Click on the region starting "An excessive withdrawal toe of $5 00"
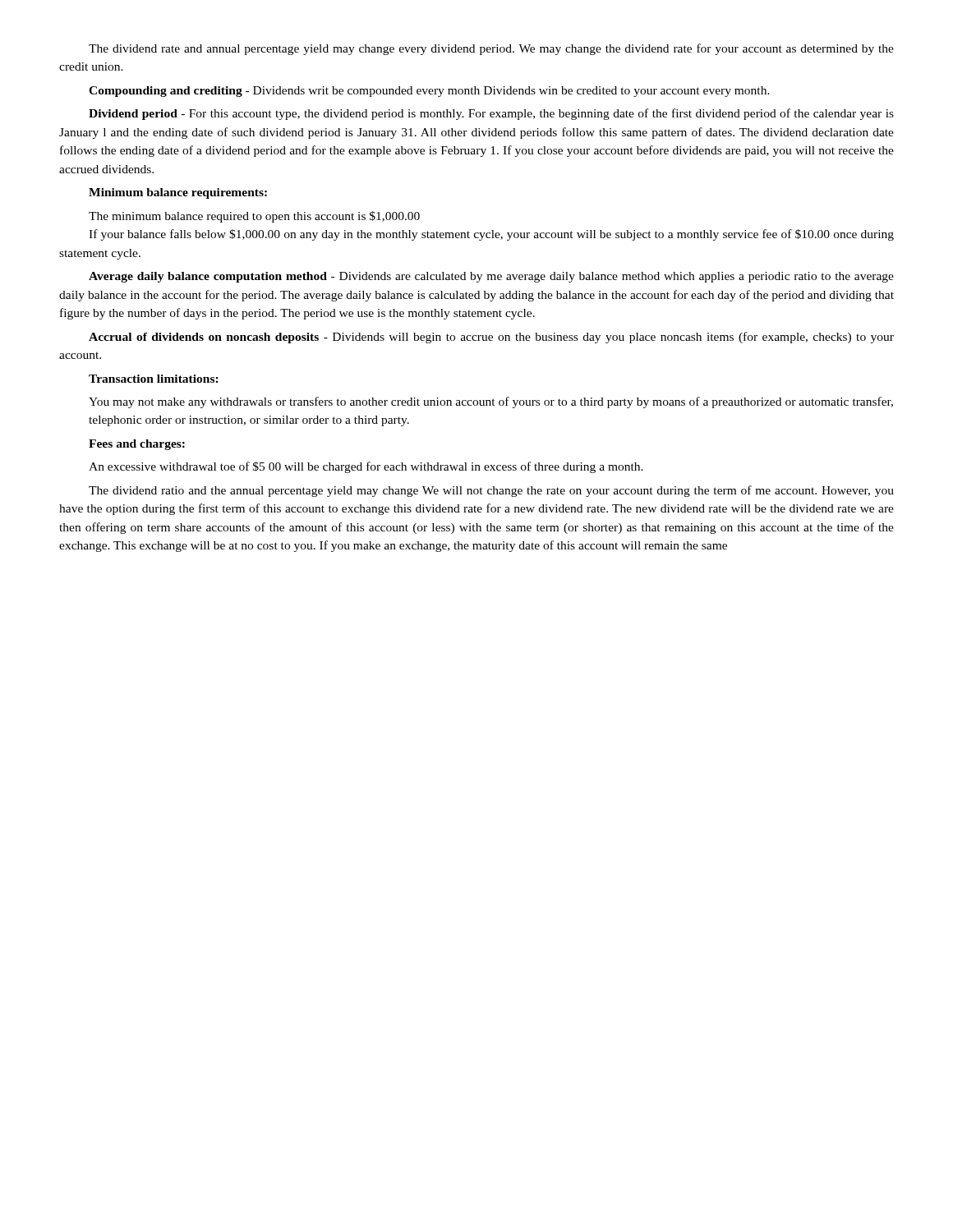The width and height of the screenshot is (953, 1232). [491, 467]
